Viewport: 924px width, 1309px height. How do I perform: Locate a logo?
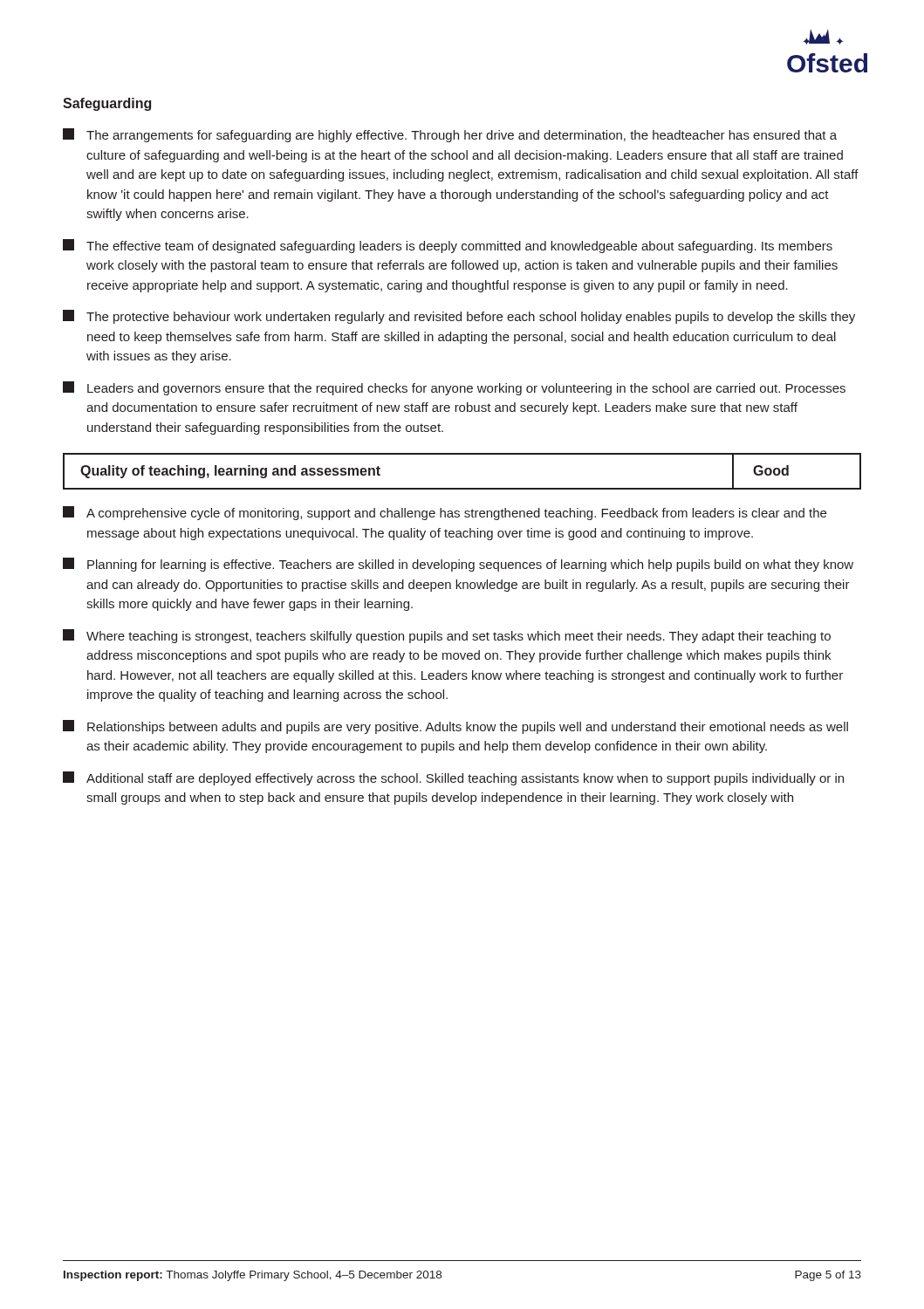(834, 54)
